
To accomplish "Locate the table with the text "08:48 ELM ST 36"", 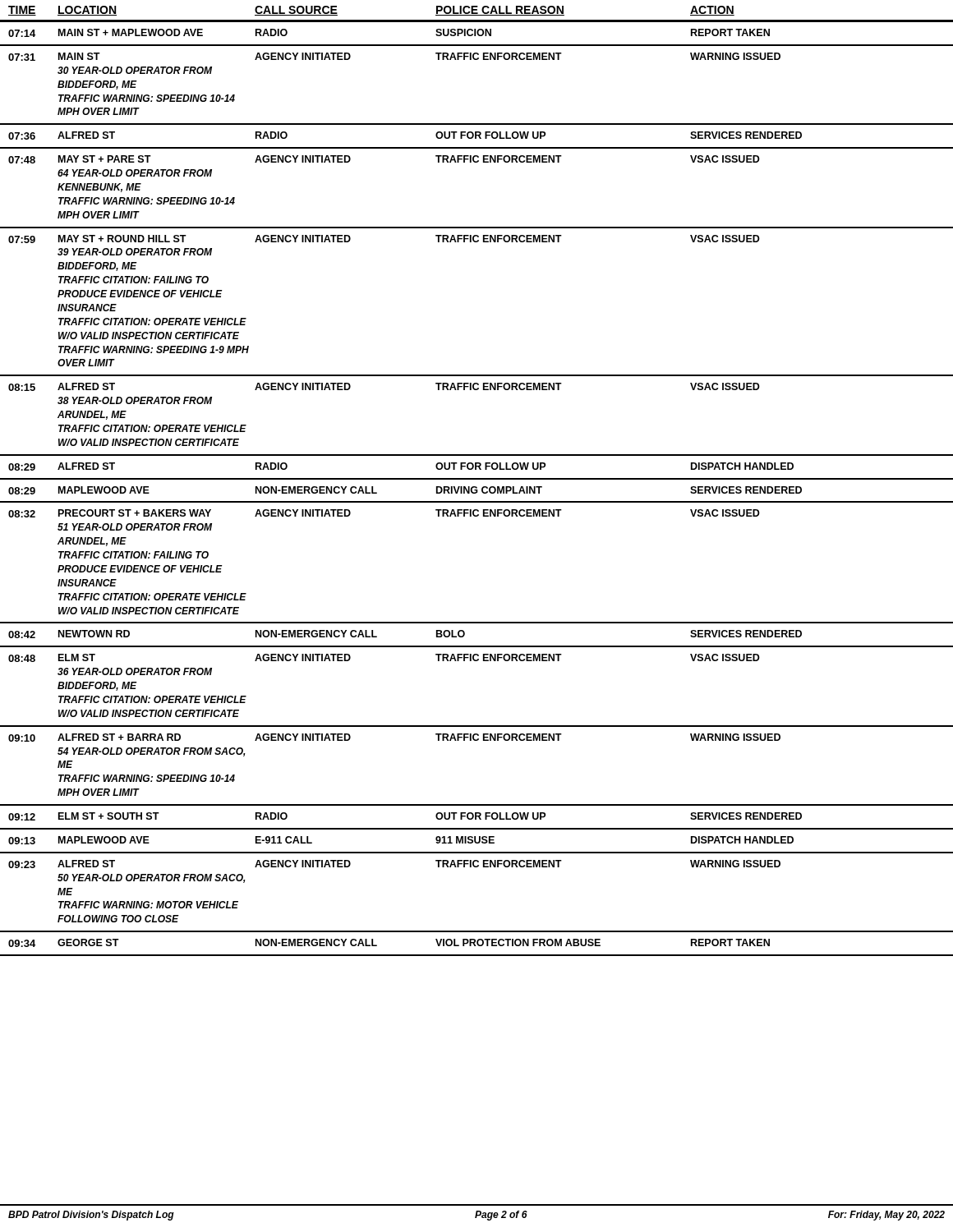I will [476, 687].
